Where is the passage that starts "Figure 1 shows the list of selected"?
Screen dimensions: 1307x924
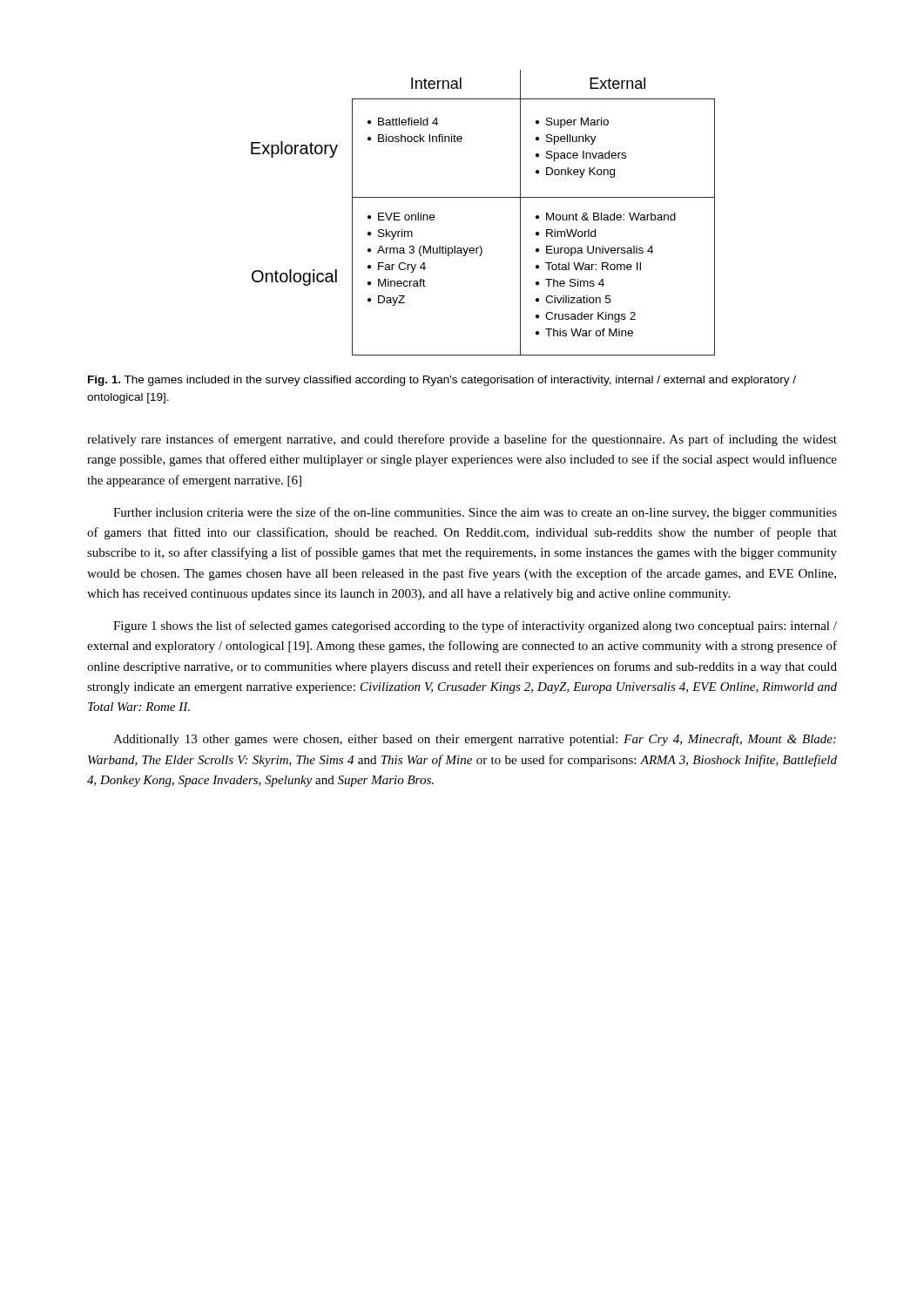(462, 666)
